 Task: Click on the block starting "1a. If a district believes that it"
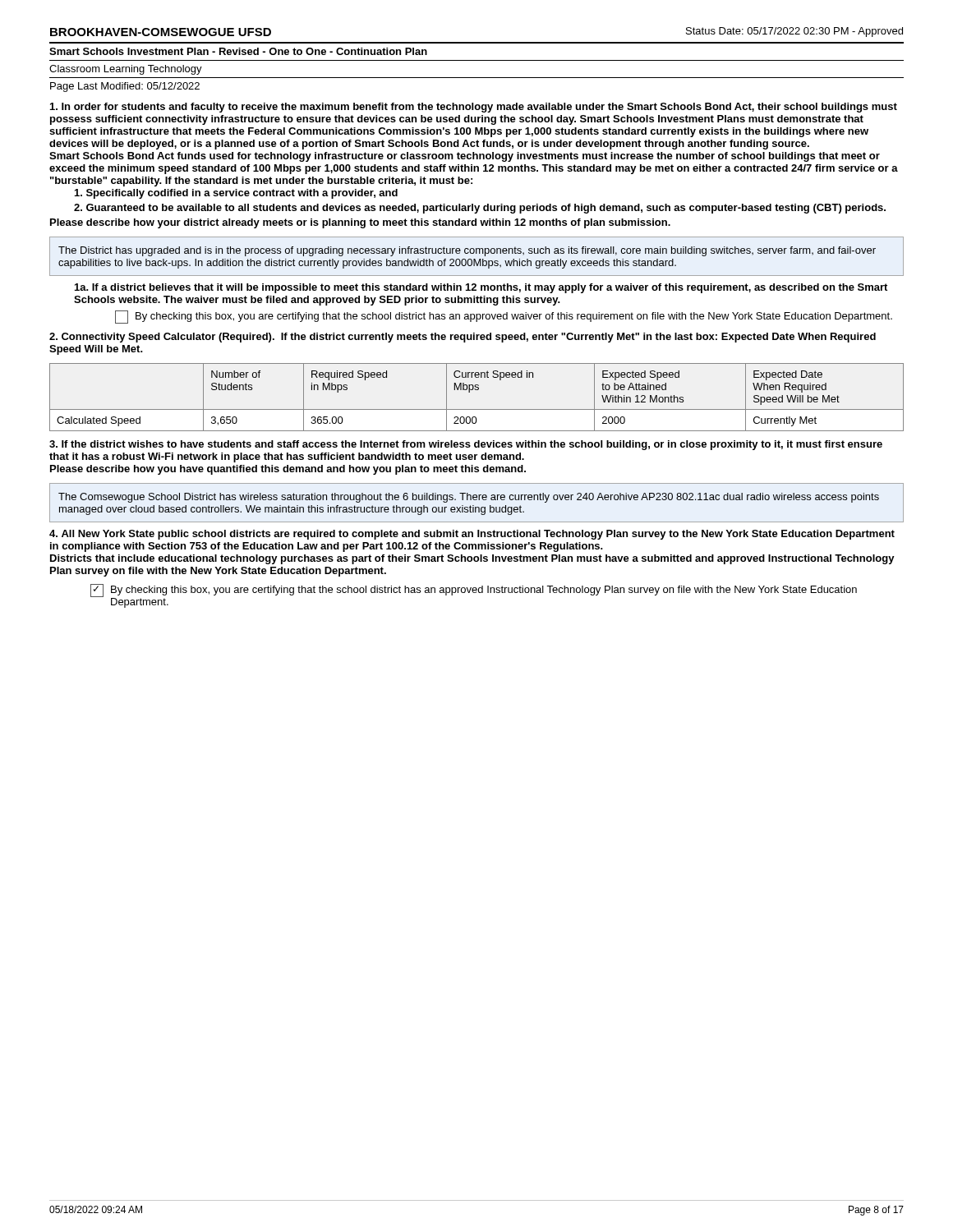click(x=489, y=302)
